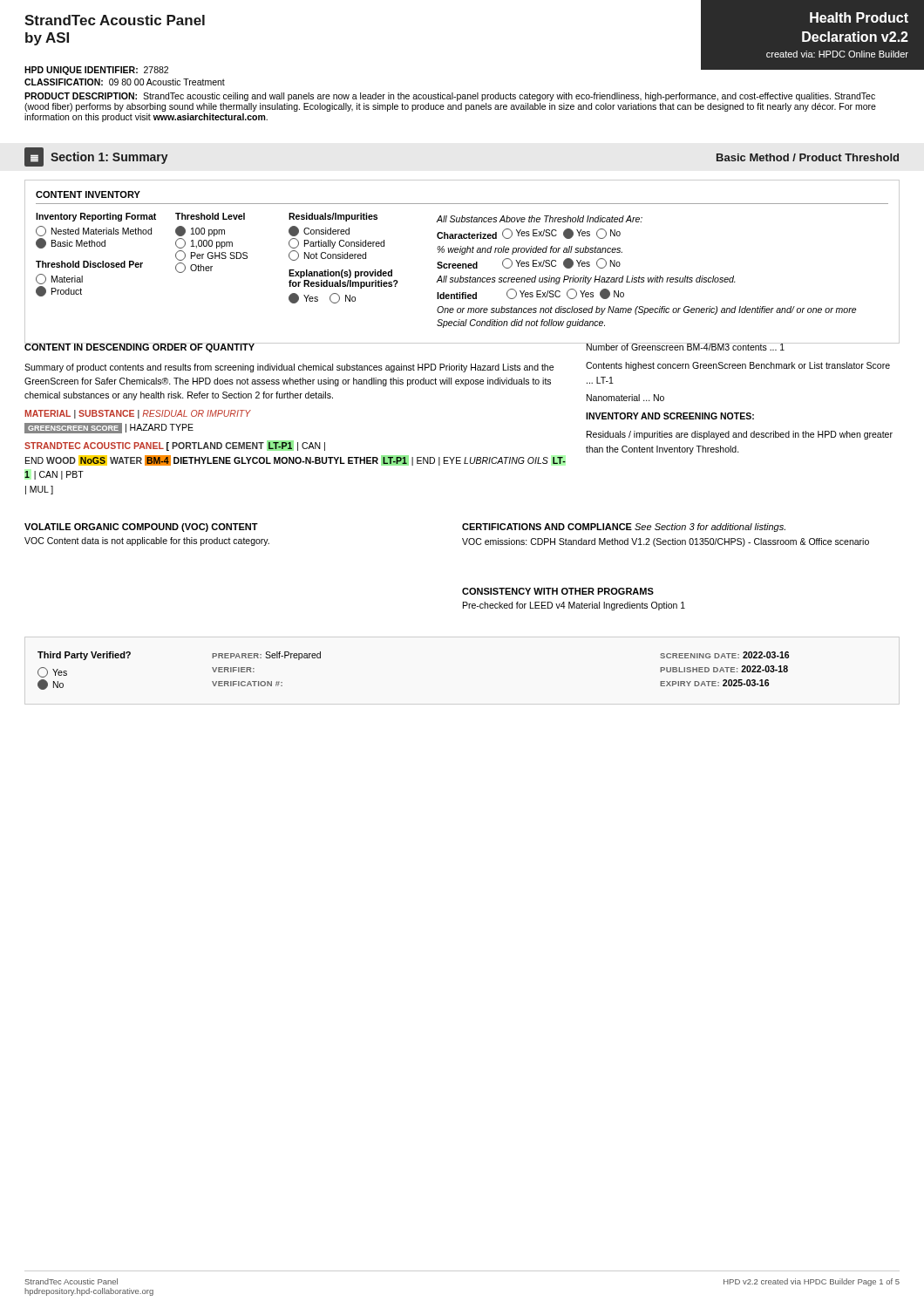Point to the block beginning "CONTENT IN DESCENDING"
The image size is (924, 1308).
pyautogui.click(x=297, y=346)
